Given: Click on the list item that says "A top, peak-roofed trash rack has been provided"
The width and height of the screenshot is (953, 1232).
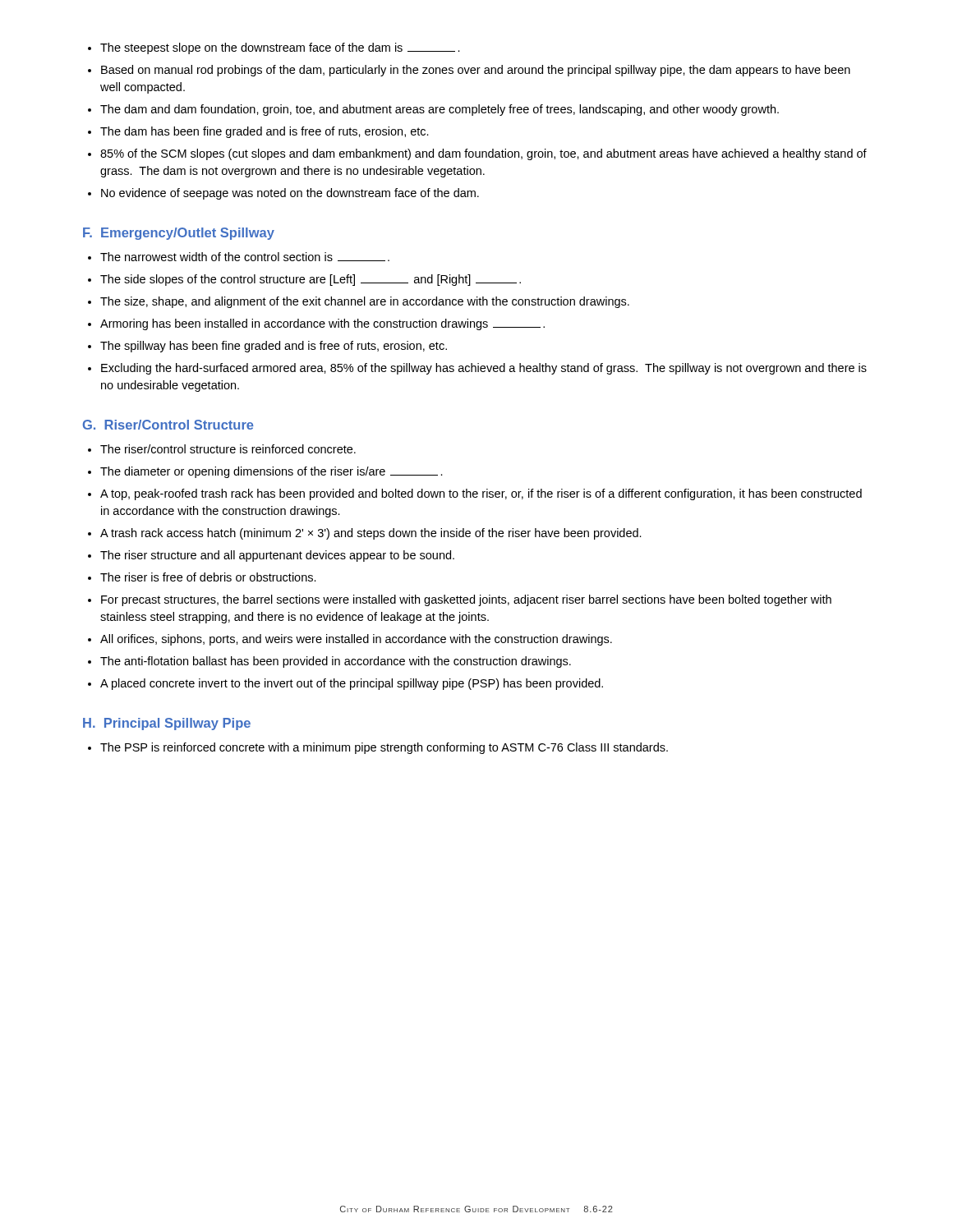Looking at the screenshot, I should [x=481, y=502].
